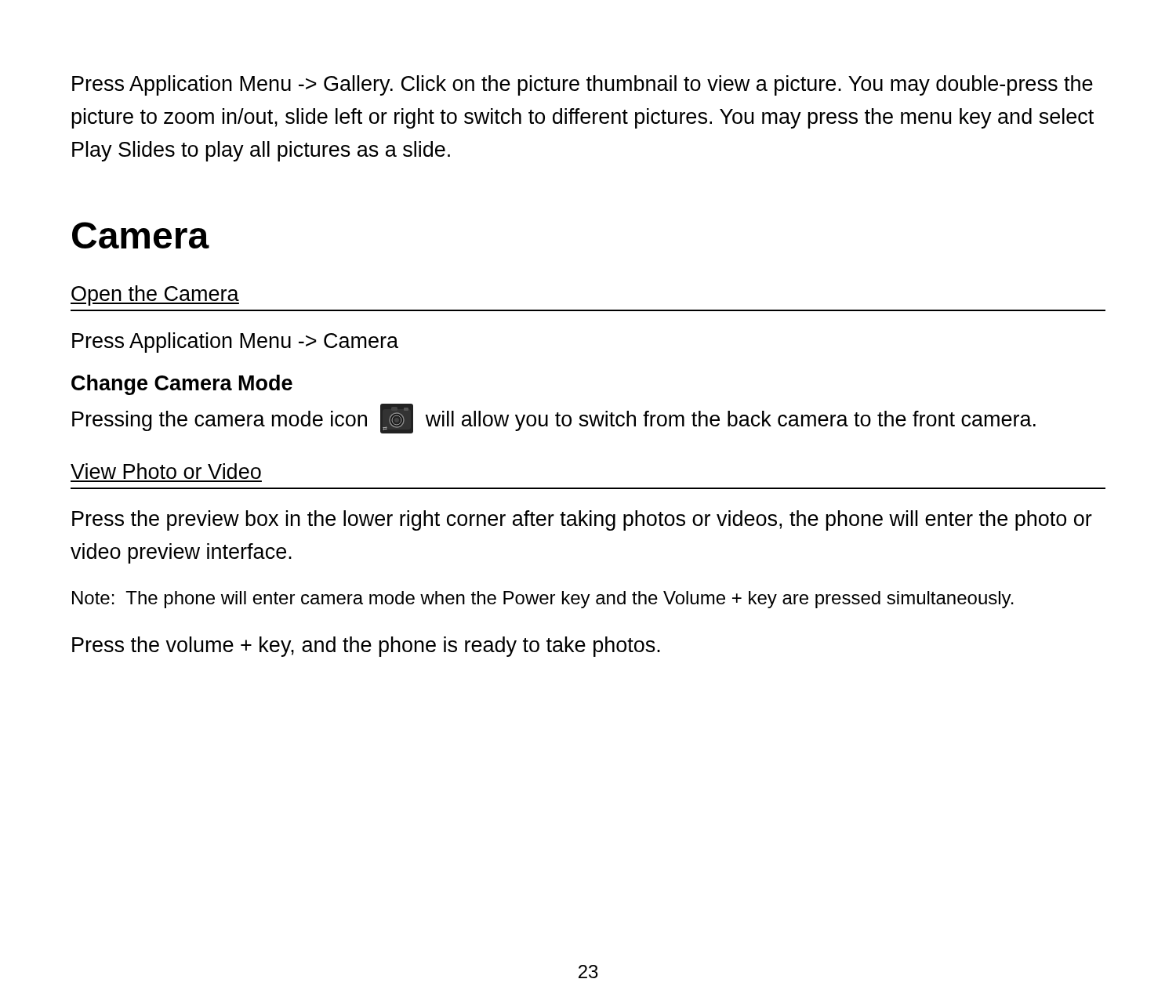
Task: Select the block starting "Open the Camera"
Action: [155, 296]
